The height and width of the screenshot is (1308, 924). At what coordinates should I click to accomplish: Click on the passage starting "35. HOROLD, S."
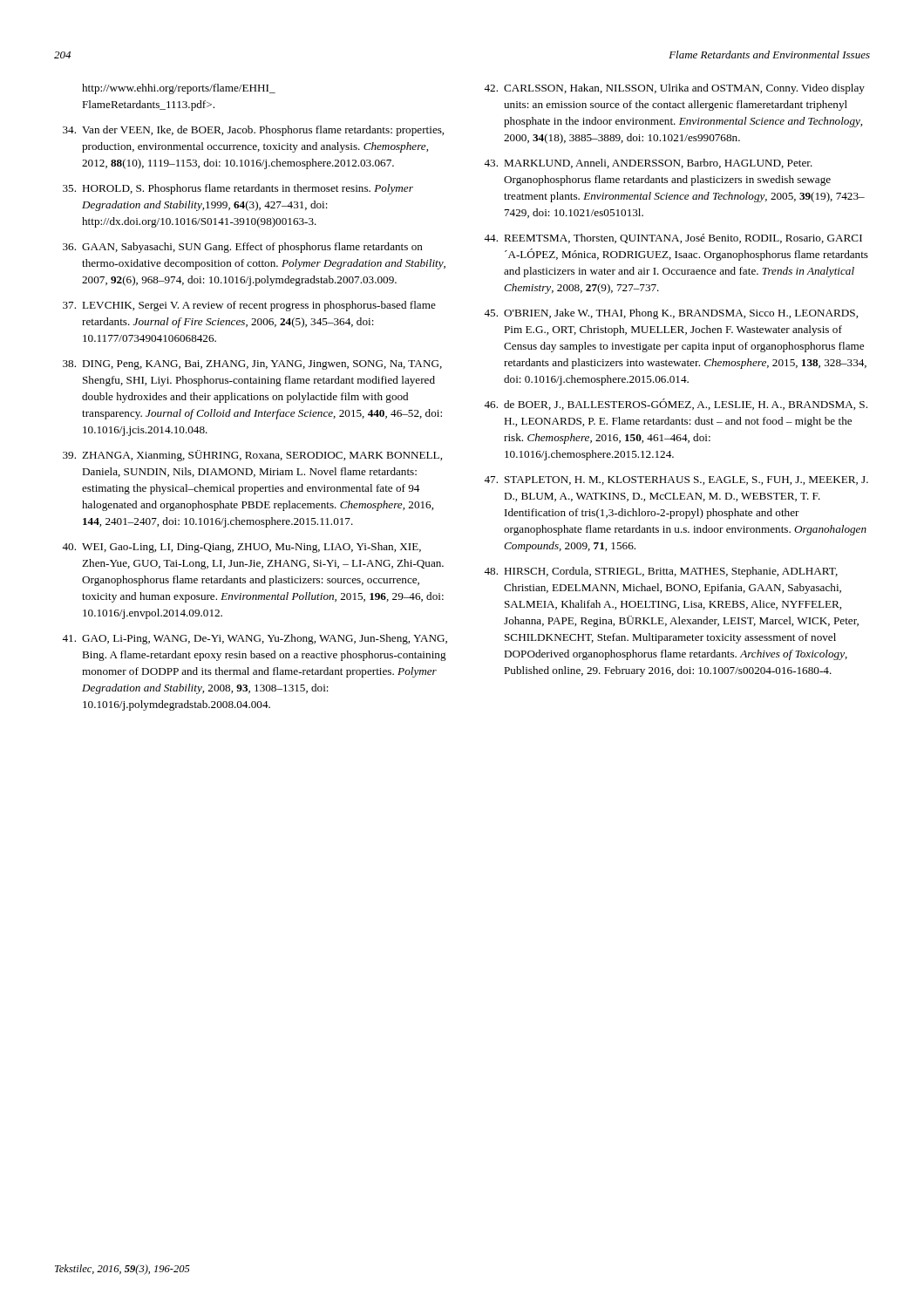click(251, 204)
